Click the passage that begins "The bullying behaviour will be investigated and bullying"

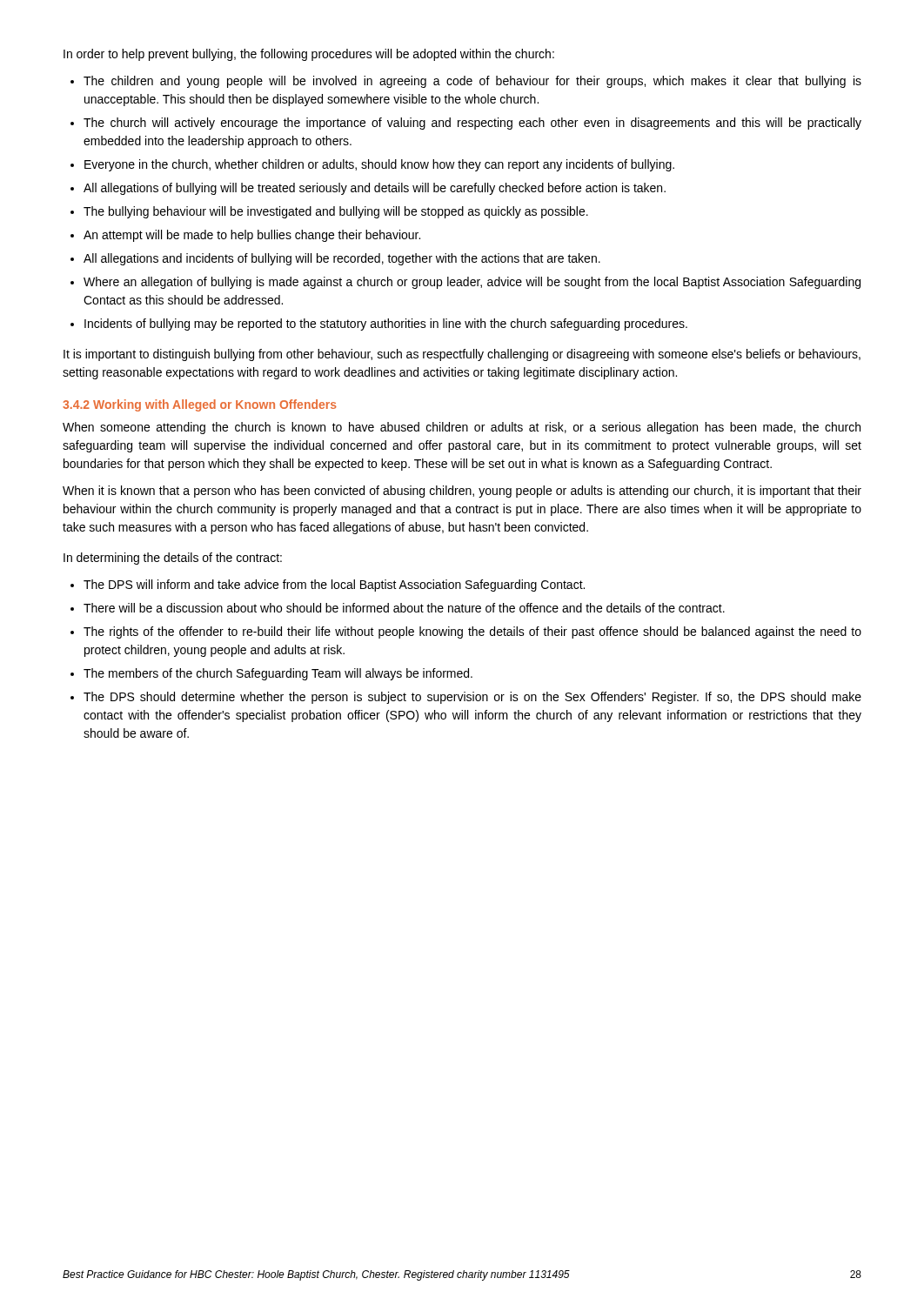(x=472, y=212)
